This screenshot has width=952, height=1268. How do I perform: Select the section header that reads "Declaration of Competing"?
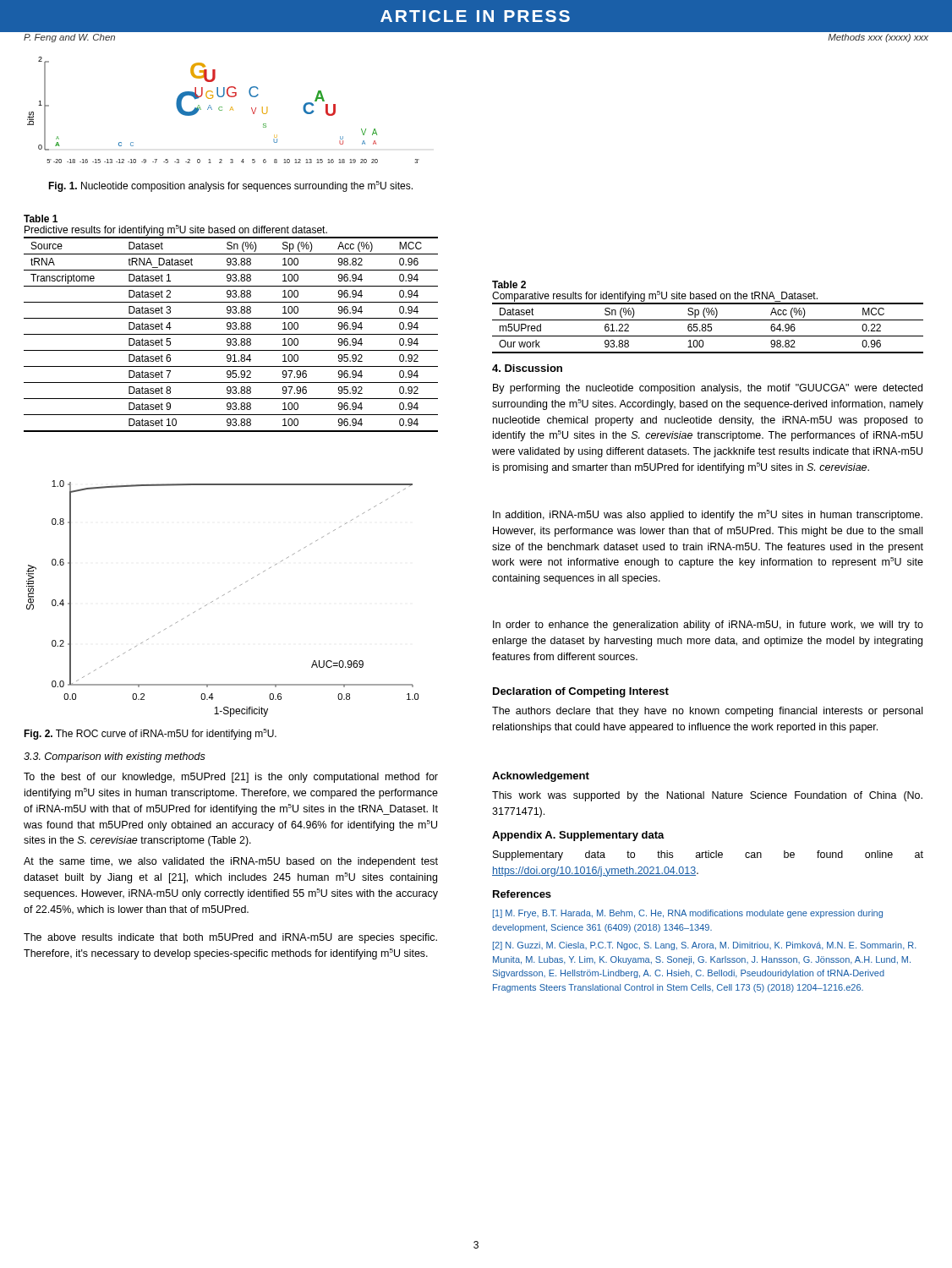(x=580, y=691)
